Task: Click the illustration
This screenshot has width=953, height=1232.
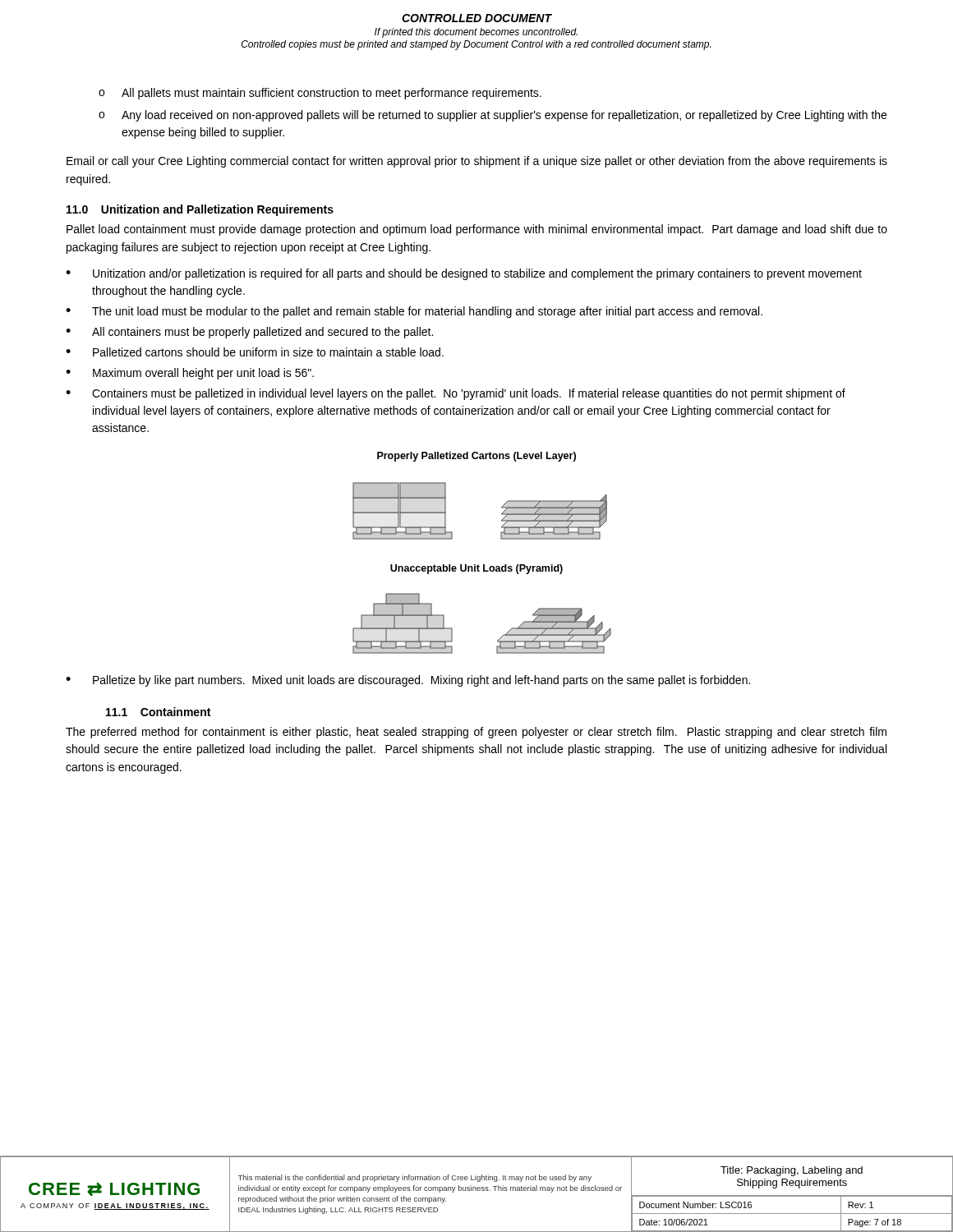Action: point(476,557)
